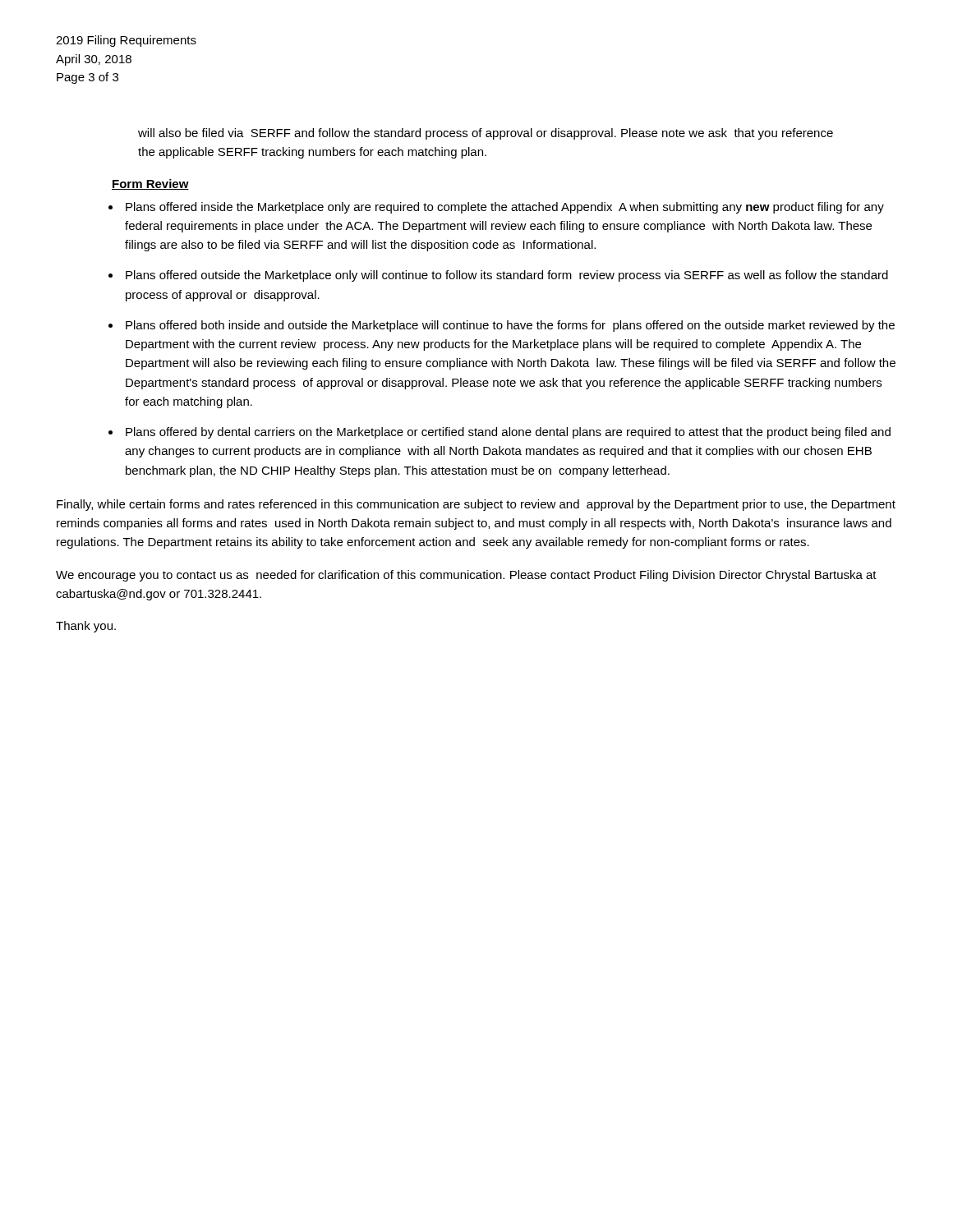This screenshot has height=1232, width=953.
Task: Where is the passage that starts "Plans offered inside the Marketplace only"?
Action: pyautogui.click(x=504, y=225)
